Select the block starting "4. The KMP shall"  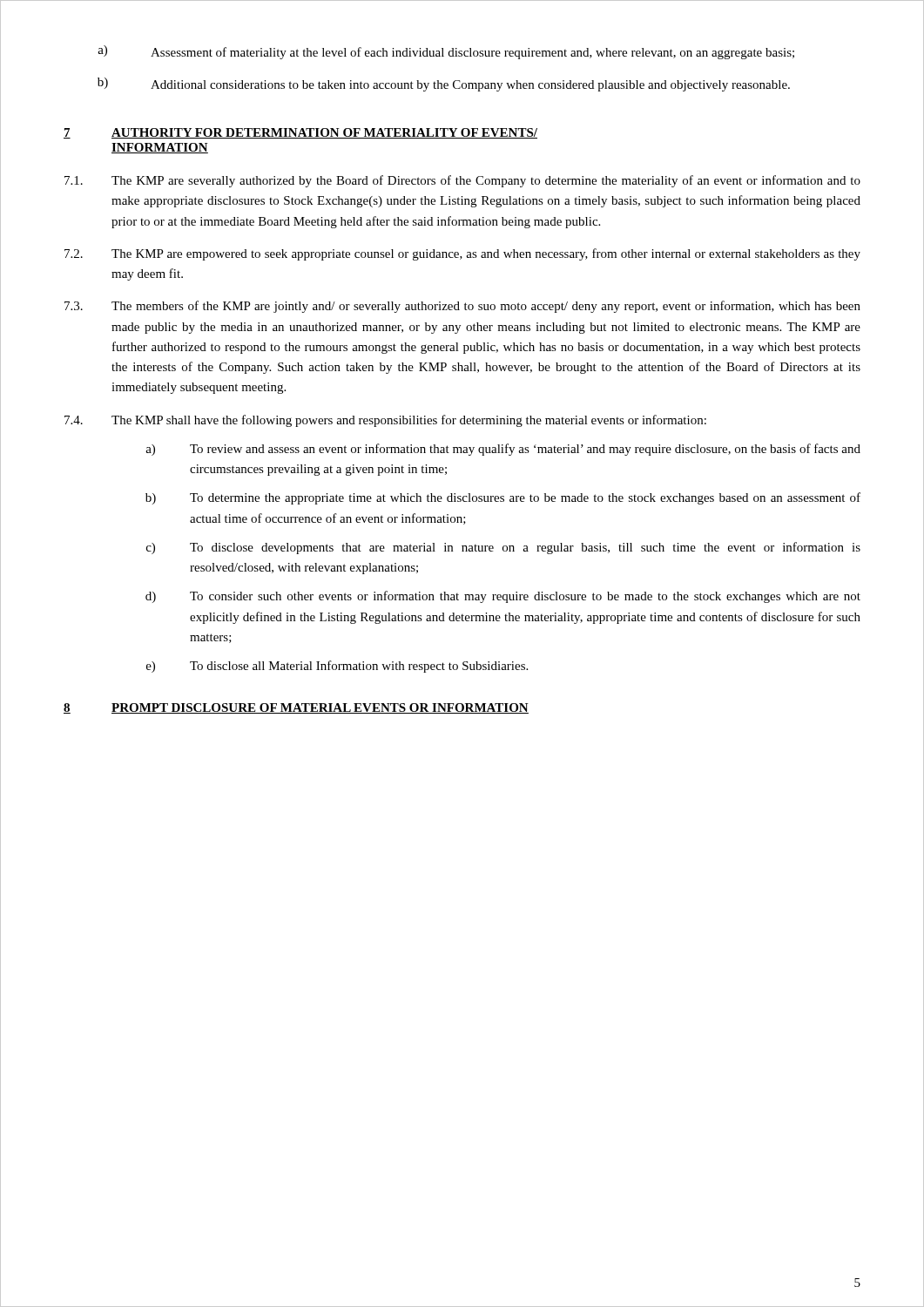click(x=462, y=548)
